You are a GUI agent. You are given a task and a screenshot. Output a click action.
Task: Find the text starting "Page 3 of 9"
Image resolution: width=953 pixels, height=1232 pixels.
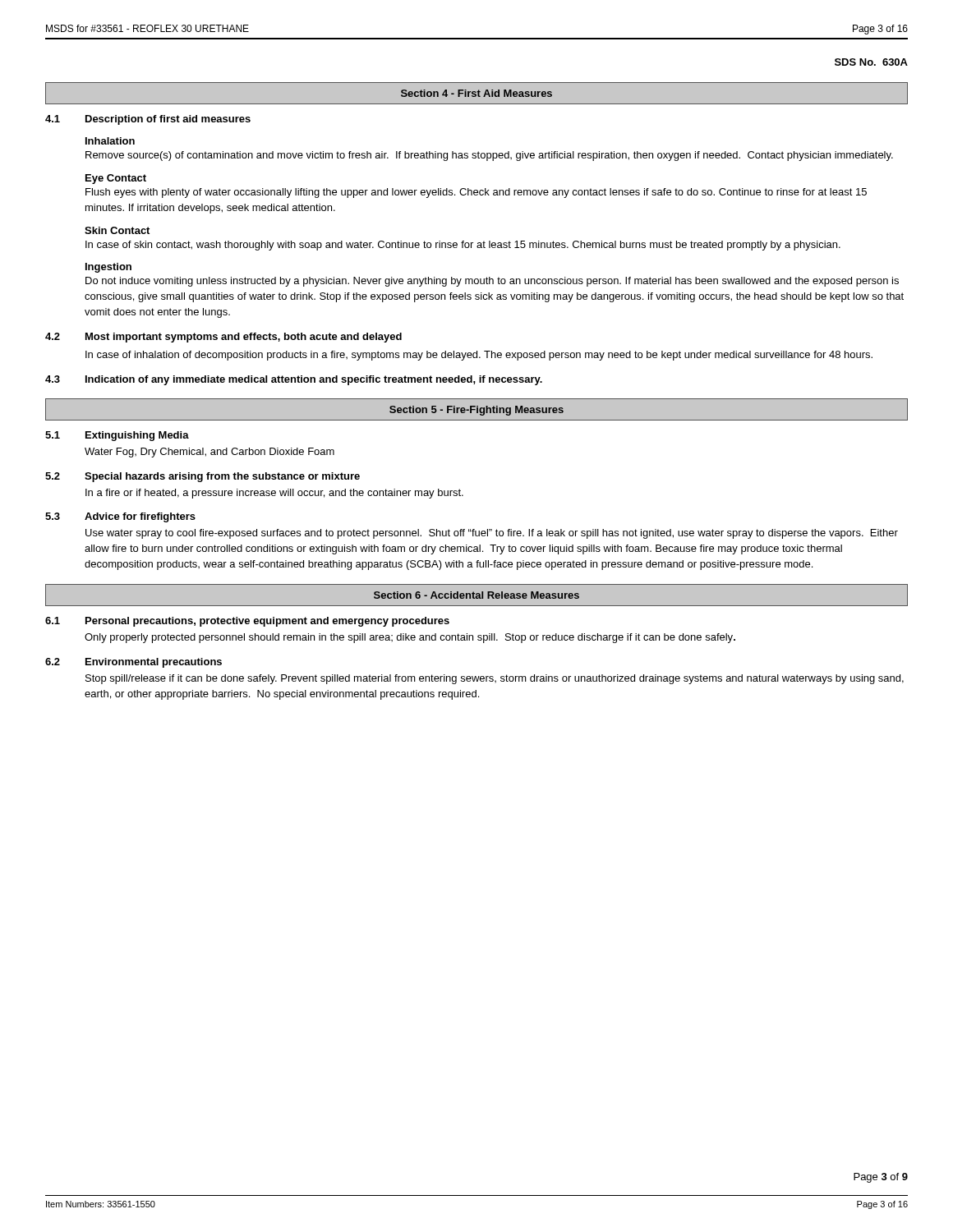tap(880, 1177)
